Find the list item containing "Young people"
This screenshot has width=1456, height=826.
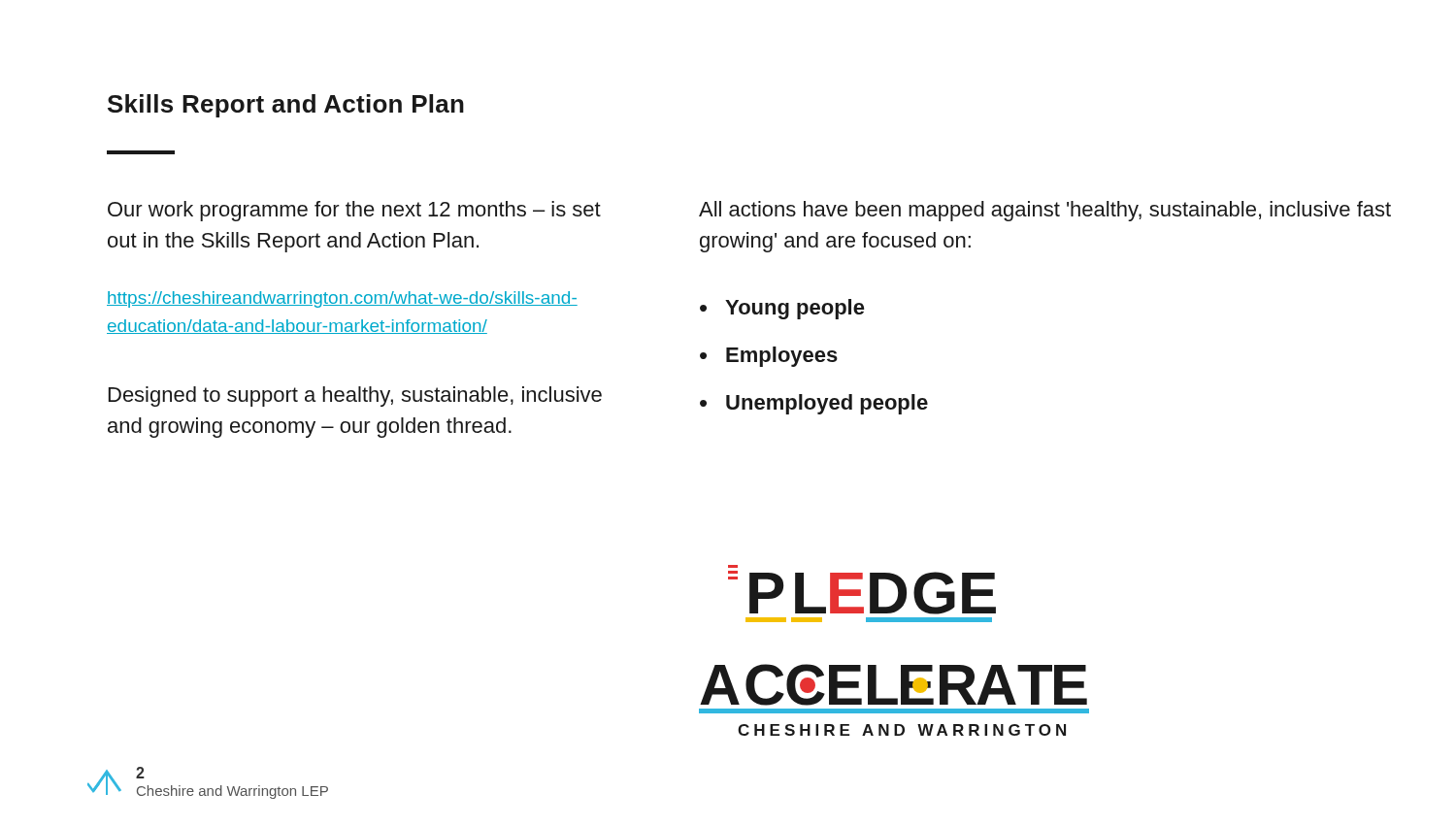(x=795, y=308)
